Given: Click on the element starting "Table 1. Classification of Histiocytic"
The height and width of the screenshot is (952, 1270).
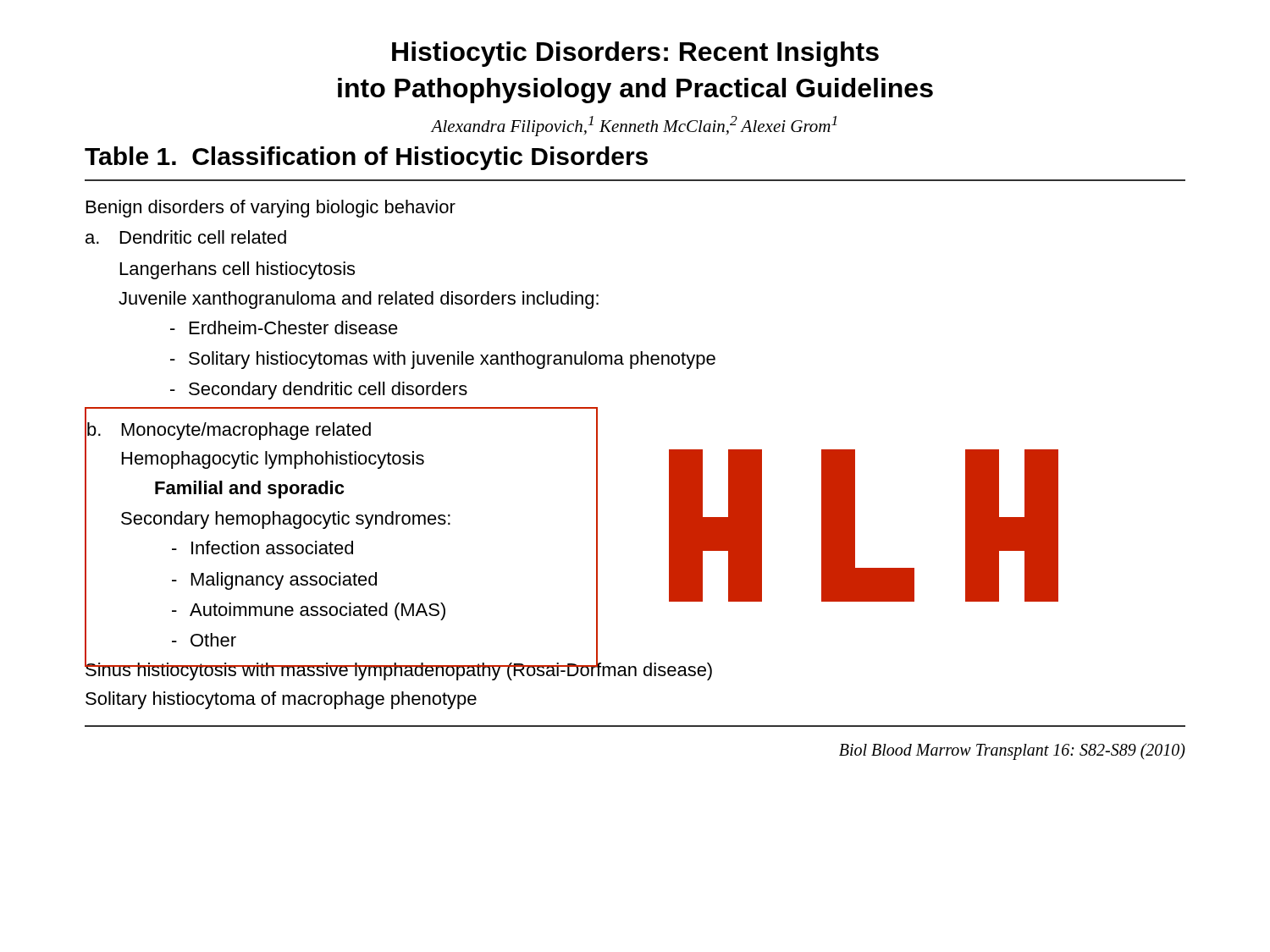Looking at the screenshot, I should [367, 156].
